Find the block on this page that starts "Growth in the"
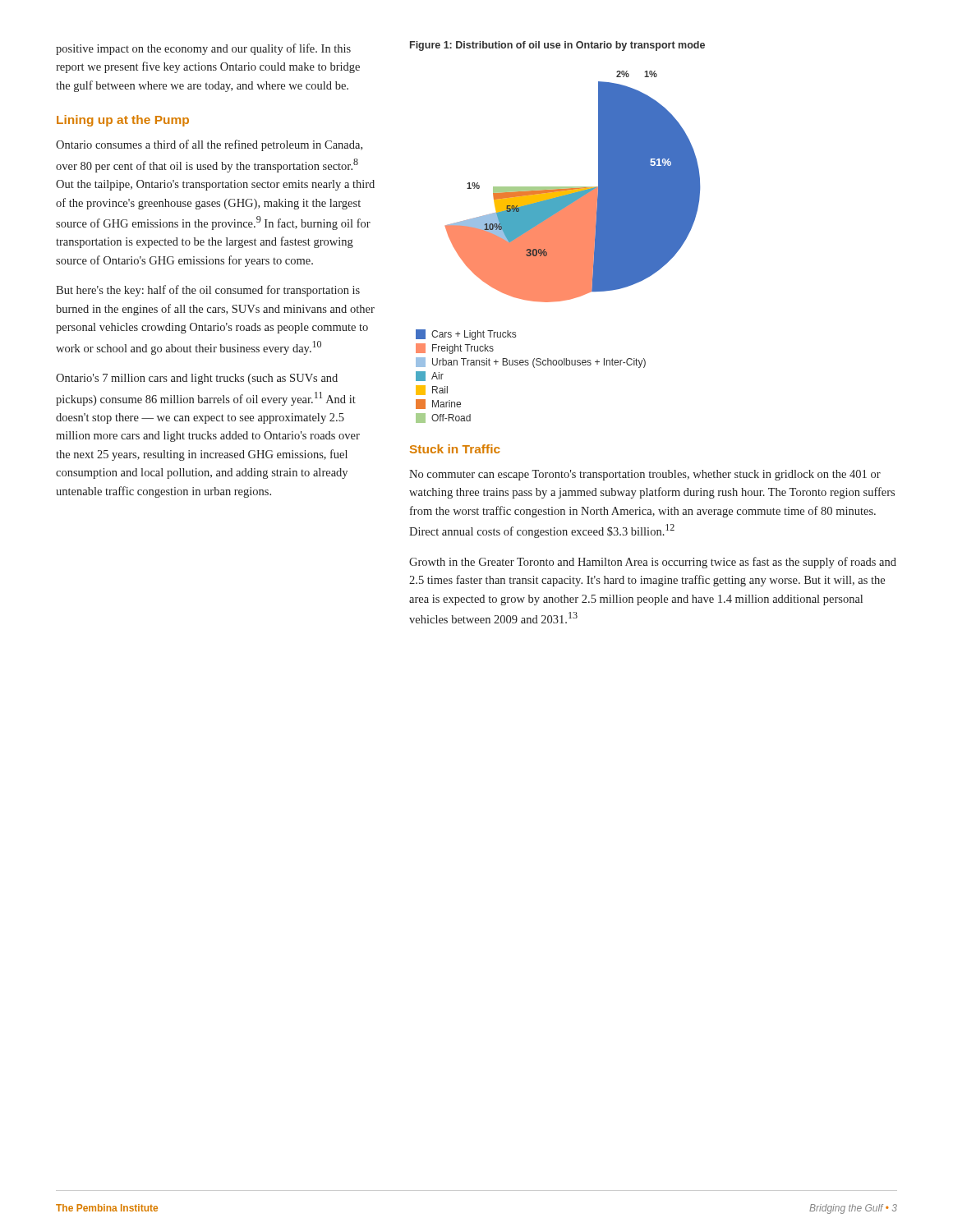953x1232 pixels. (653, 590)
